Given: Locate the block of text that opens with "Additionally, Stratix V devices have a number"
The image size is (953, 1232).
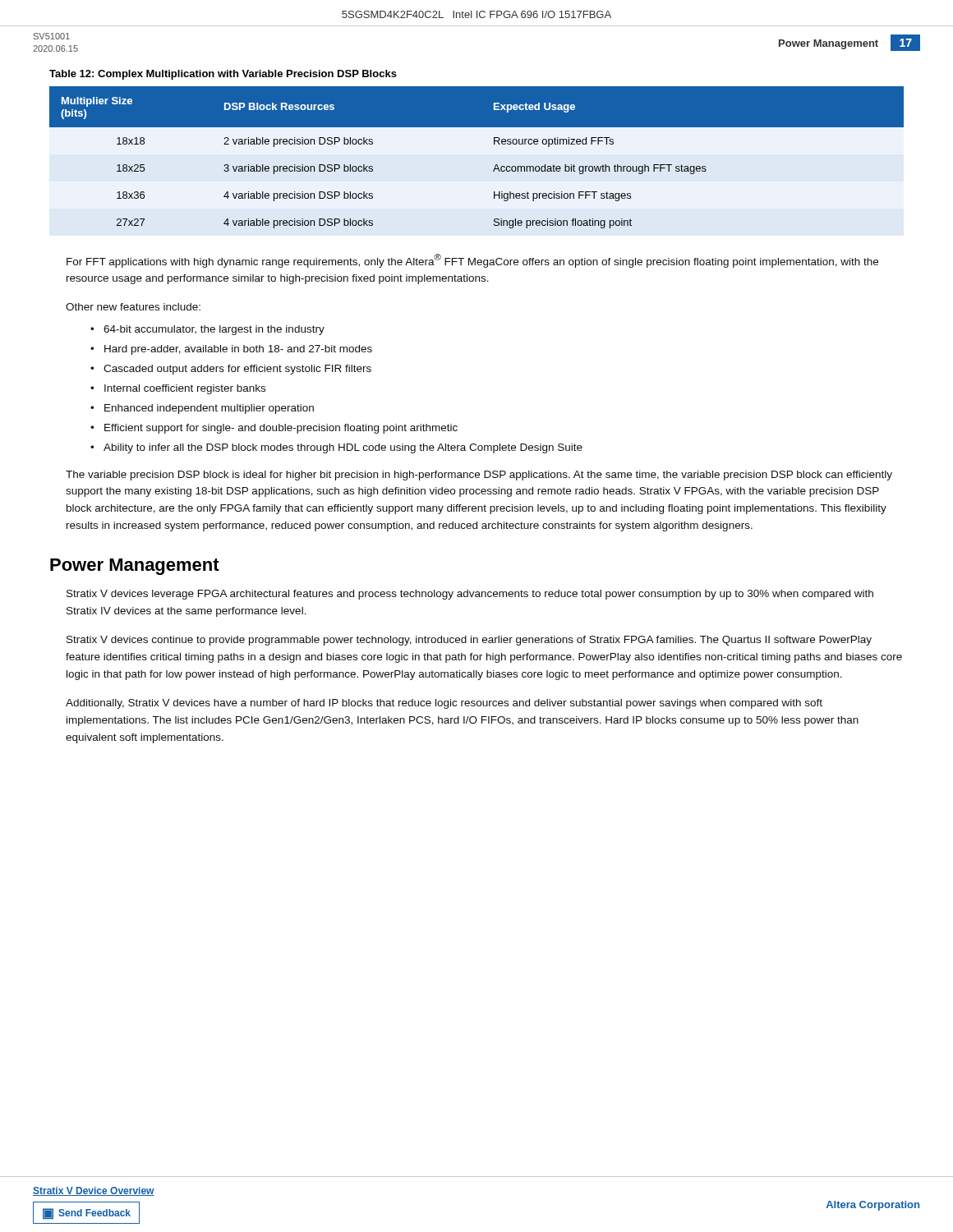Looking at the screenshot, I should tap(462, 720).
